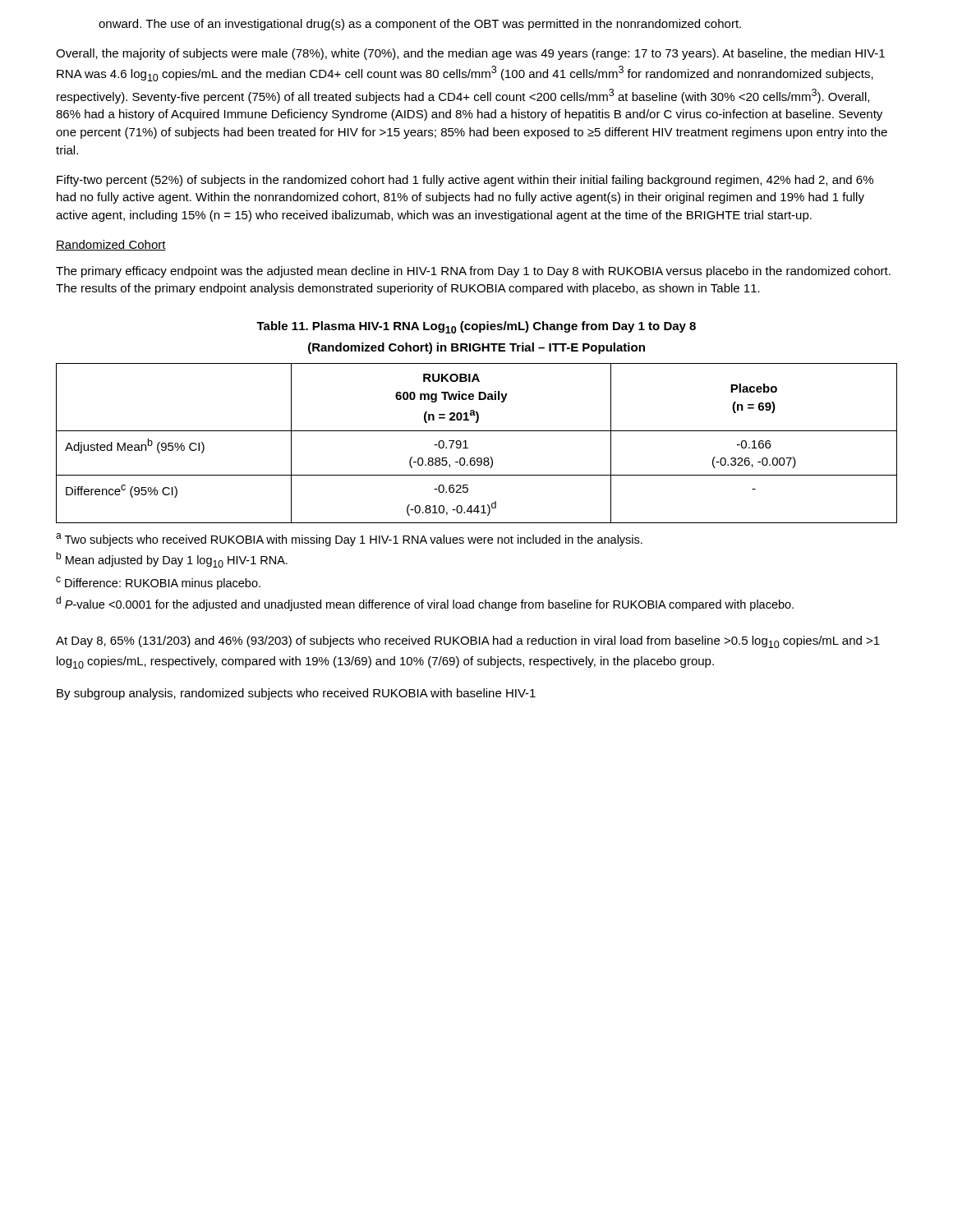Find the block on this page that starts "d P-value <0.0001 for the adjusted"

[425, 602]
